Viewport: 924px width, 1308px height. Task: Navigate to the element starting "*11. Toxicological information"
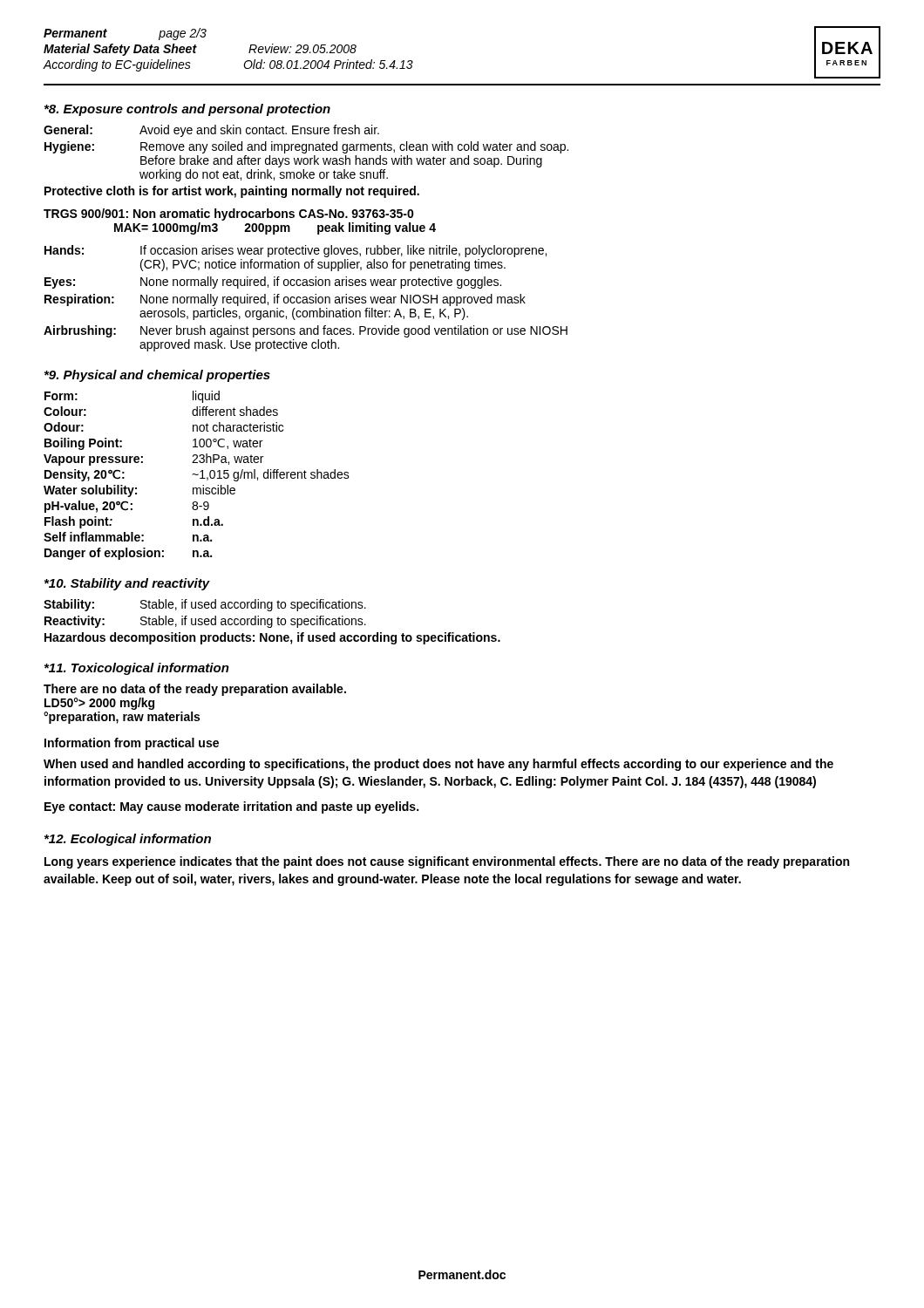[x=136, y=668]
